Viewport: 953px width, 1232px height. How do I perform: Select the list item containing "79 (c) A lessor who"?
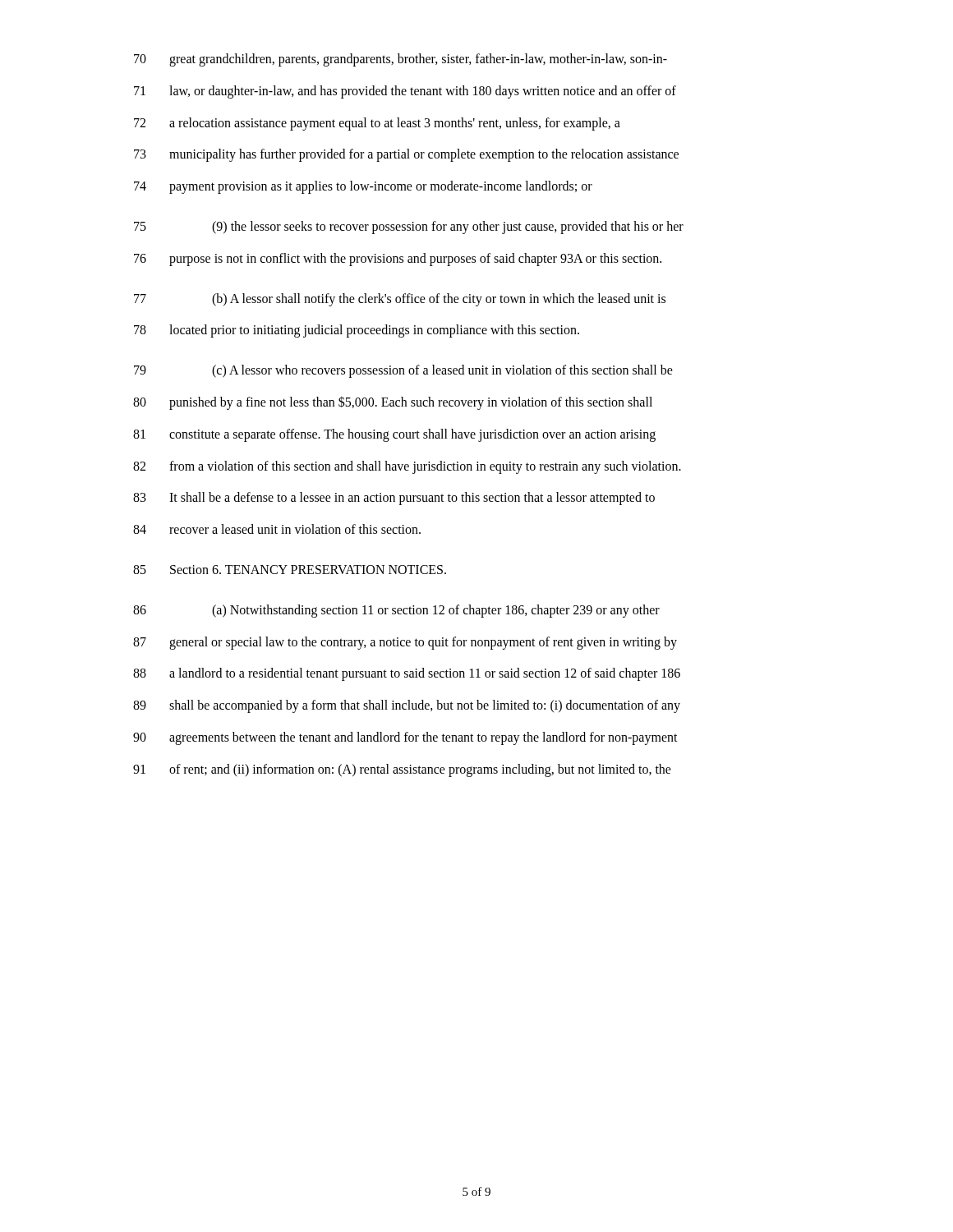click(476, 371)
